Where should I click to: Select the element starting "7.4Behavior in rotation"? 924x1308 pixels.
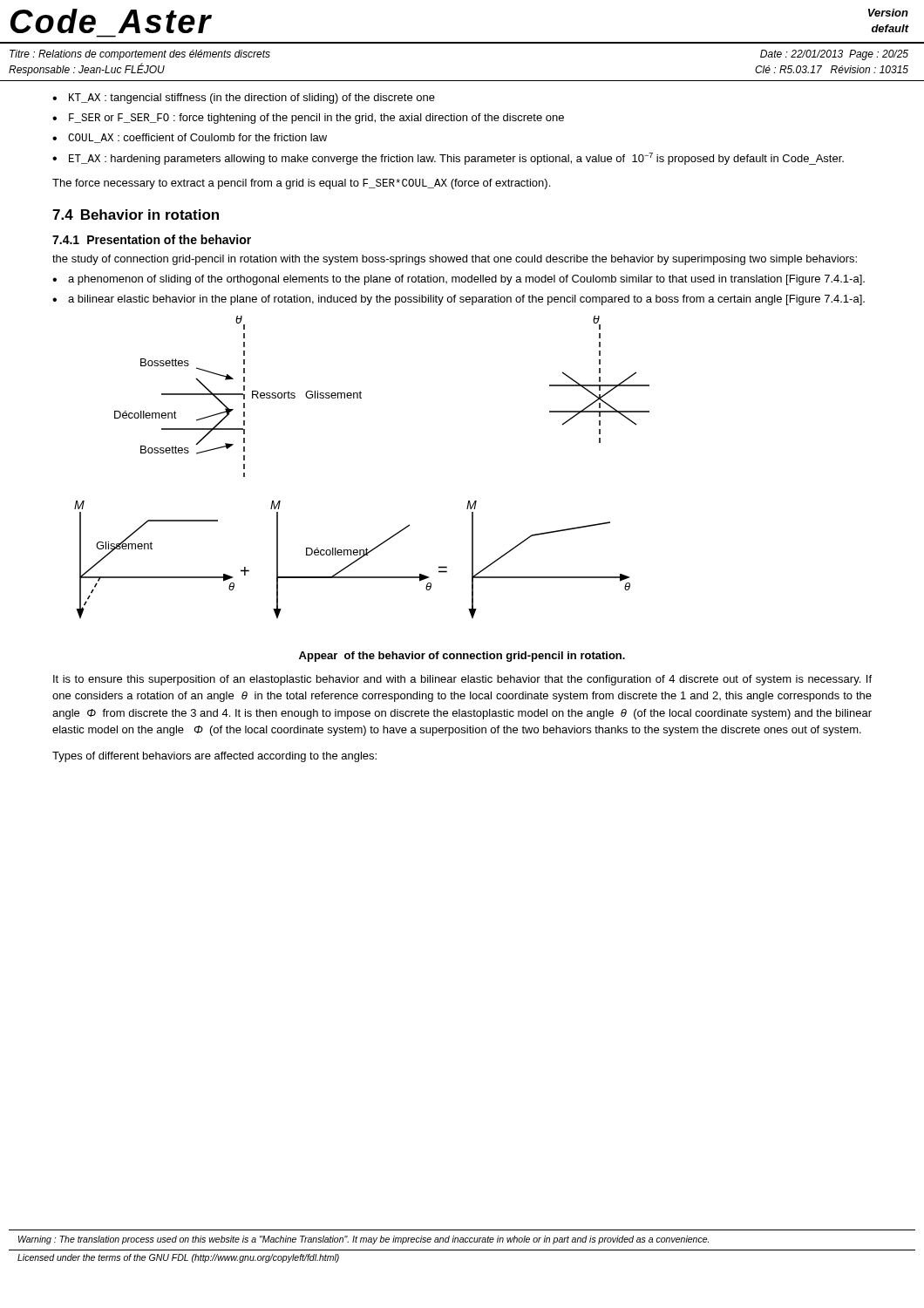(136, 215)
